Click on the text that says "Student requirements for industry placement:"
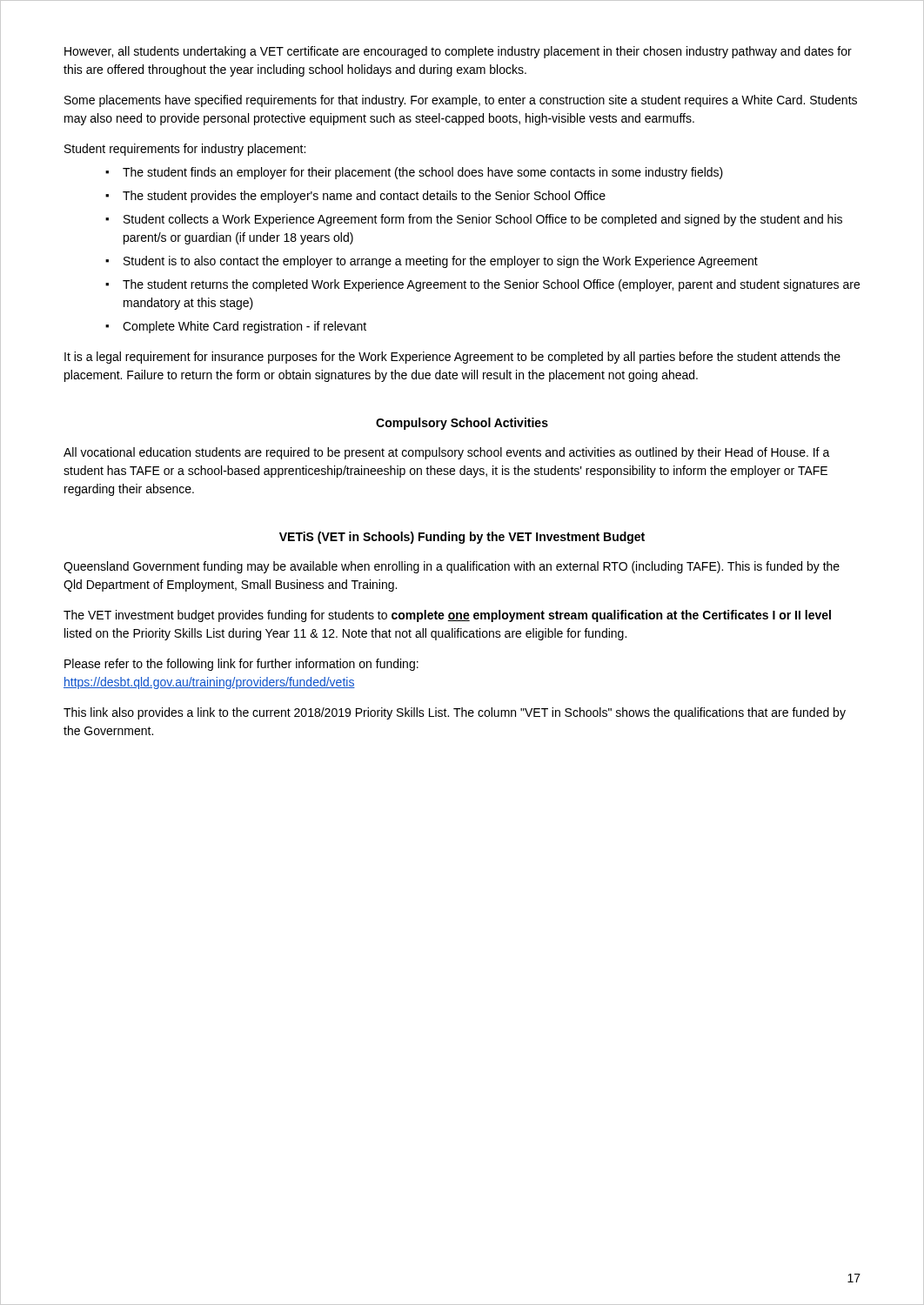The image size is (924, 1305). 185,149
